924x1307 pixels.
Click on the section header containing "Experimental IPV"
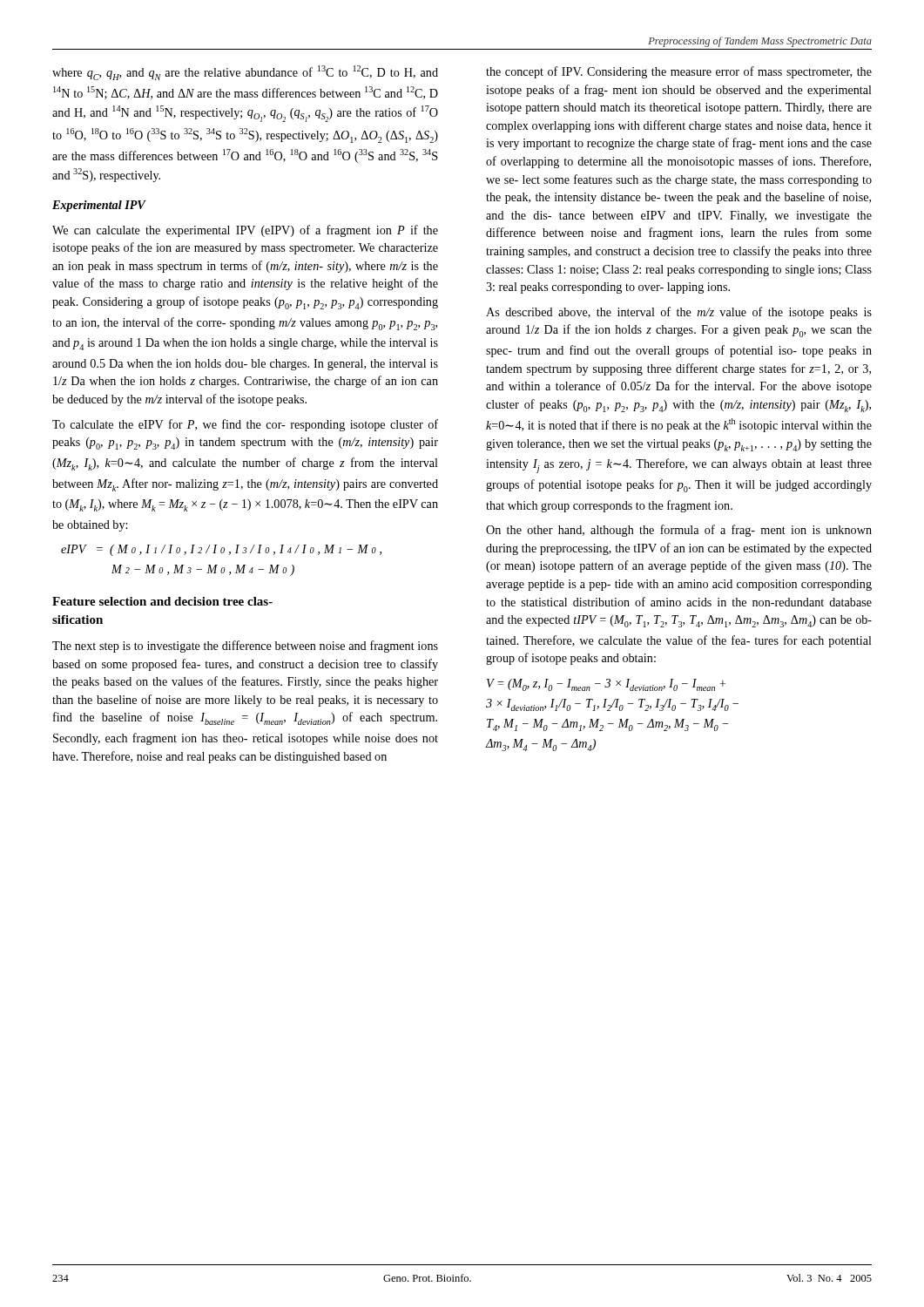pyautogui.click(x=99, y=206)
